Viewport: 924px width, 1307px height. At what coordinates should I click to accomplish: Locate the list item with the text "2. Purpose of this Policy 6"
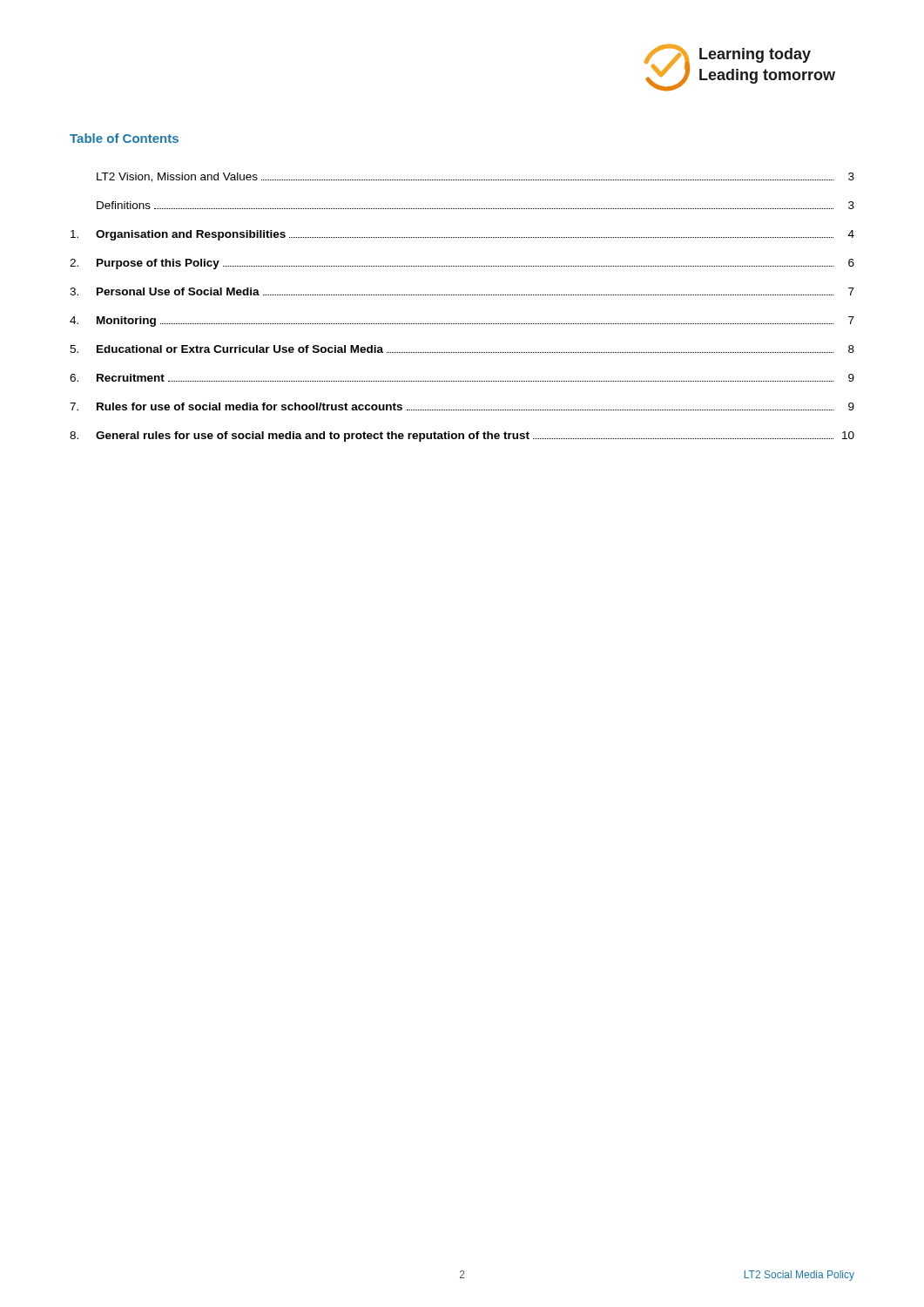[462, 263]
